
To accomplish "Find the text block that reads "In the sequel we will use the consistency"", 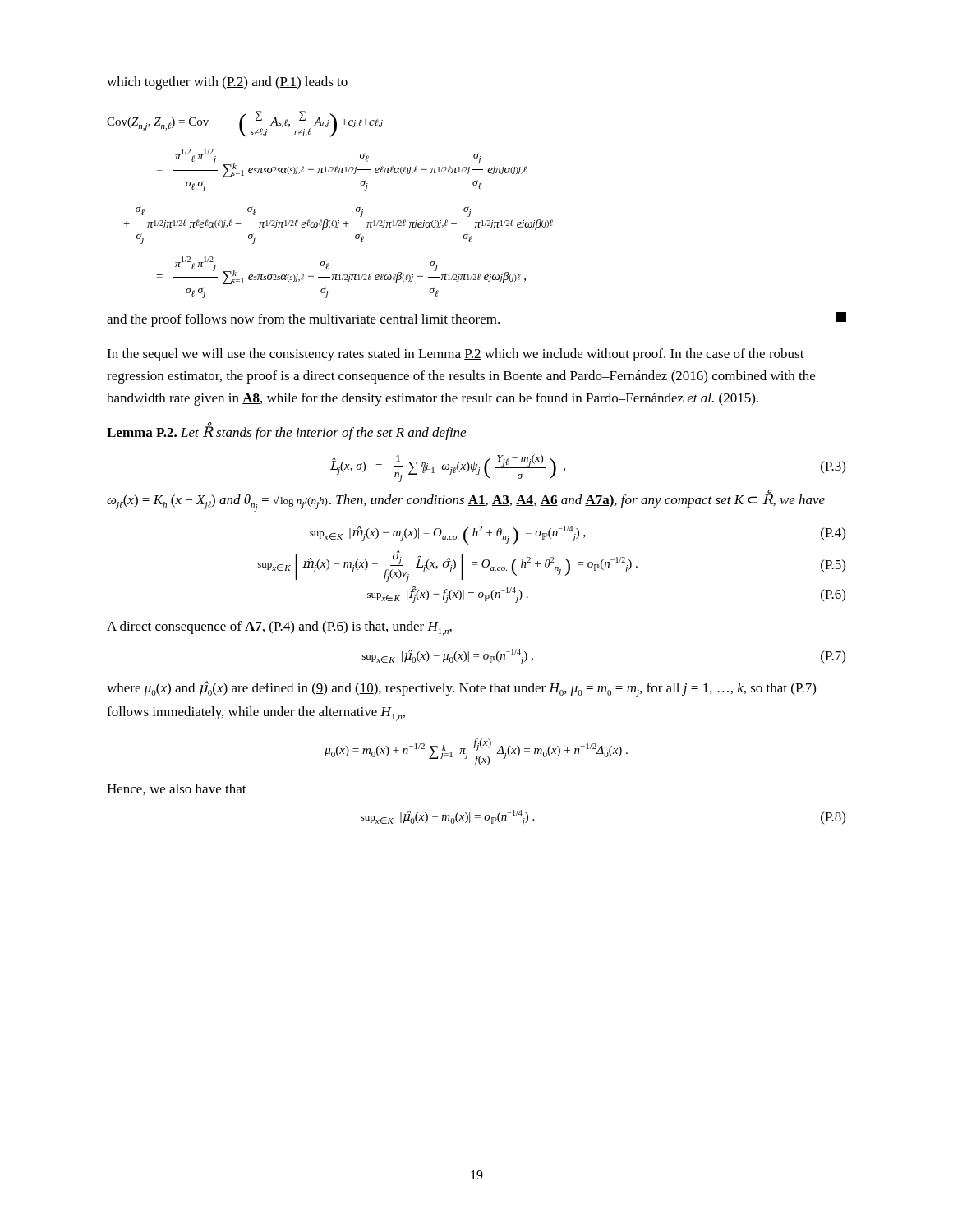I will 461,376.
